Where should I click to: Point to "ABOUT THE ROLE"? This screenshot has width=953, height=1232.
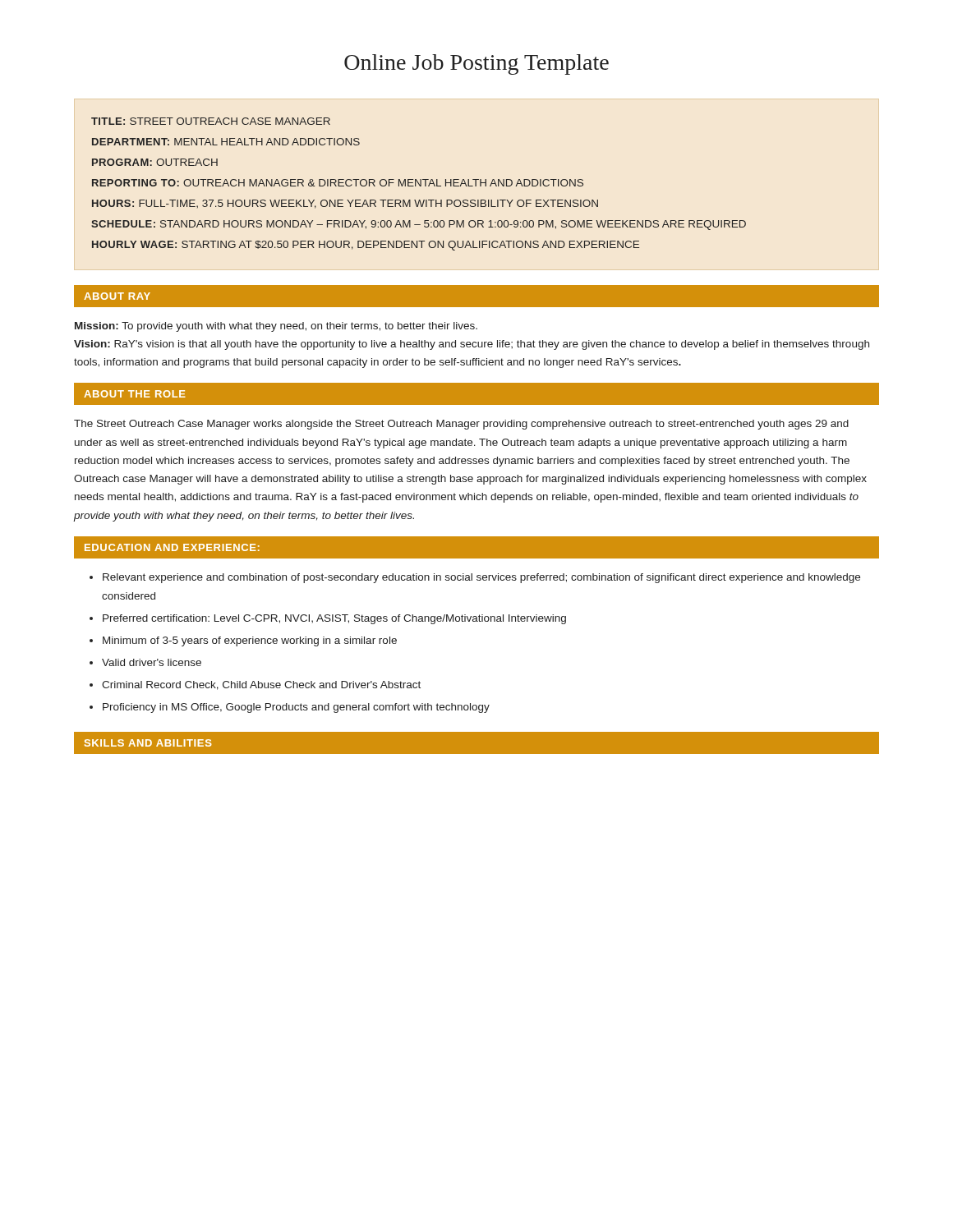click(x=135, y=394)
